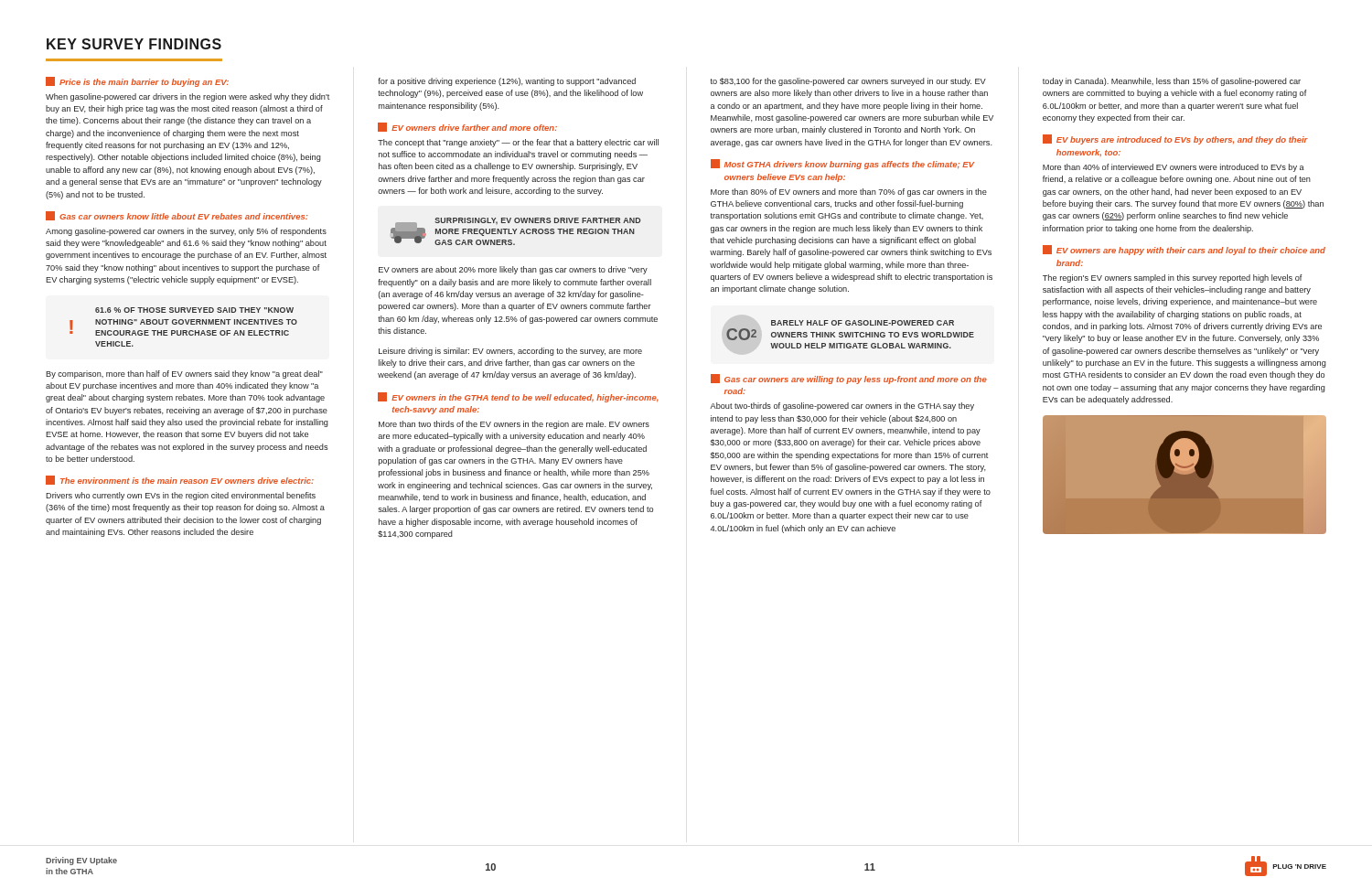The image size is (1372, 888).
Task: Select the text block that reads "Price is the main barrier to buying an"
Action: coord(188,138)
